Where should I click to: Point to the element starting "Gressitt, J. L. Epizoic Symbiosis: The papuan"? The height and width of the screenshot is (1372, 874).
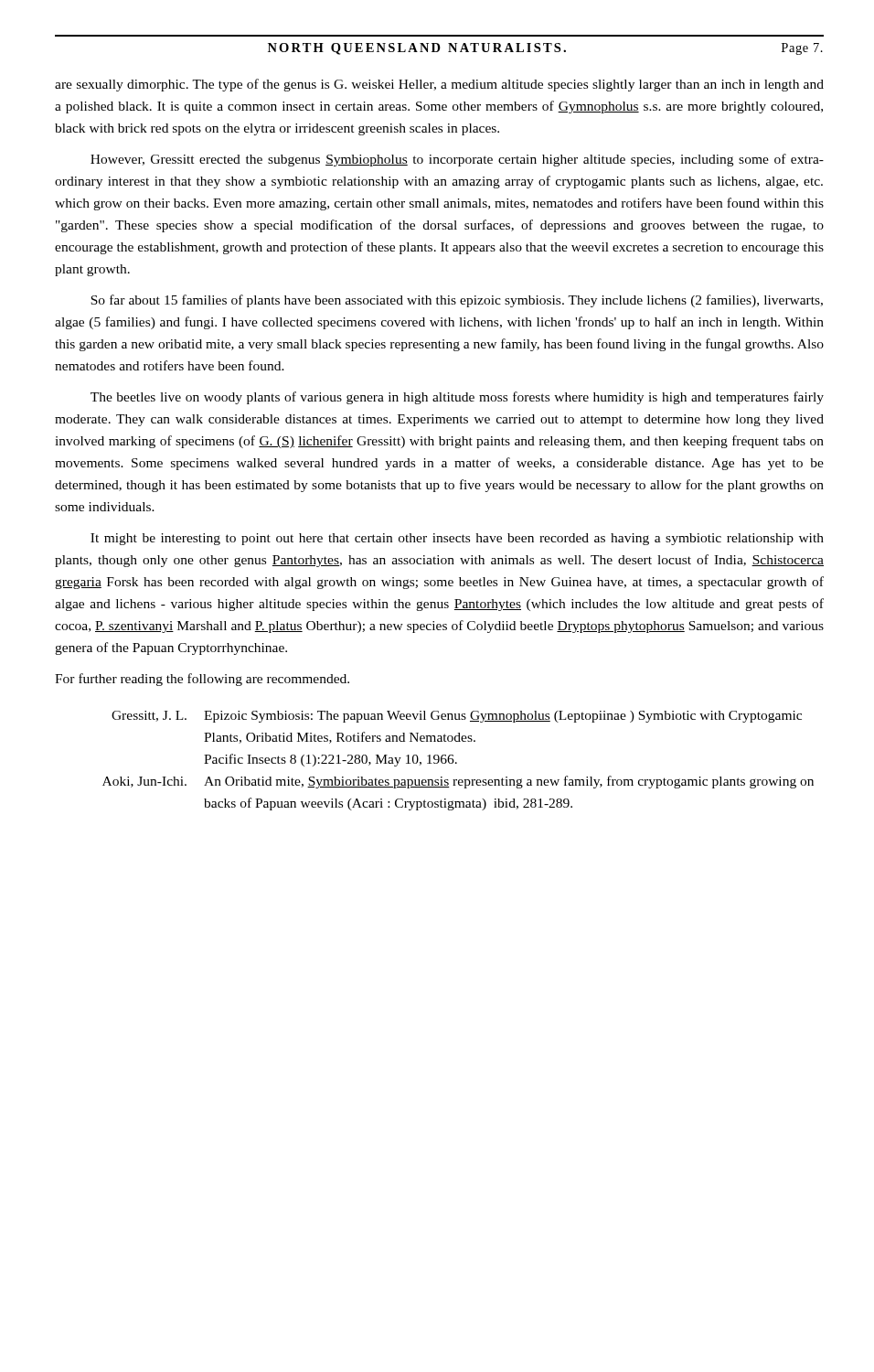[x=439, y=738]
